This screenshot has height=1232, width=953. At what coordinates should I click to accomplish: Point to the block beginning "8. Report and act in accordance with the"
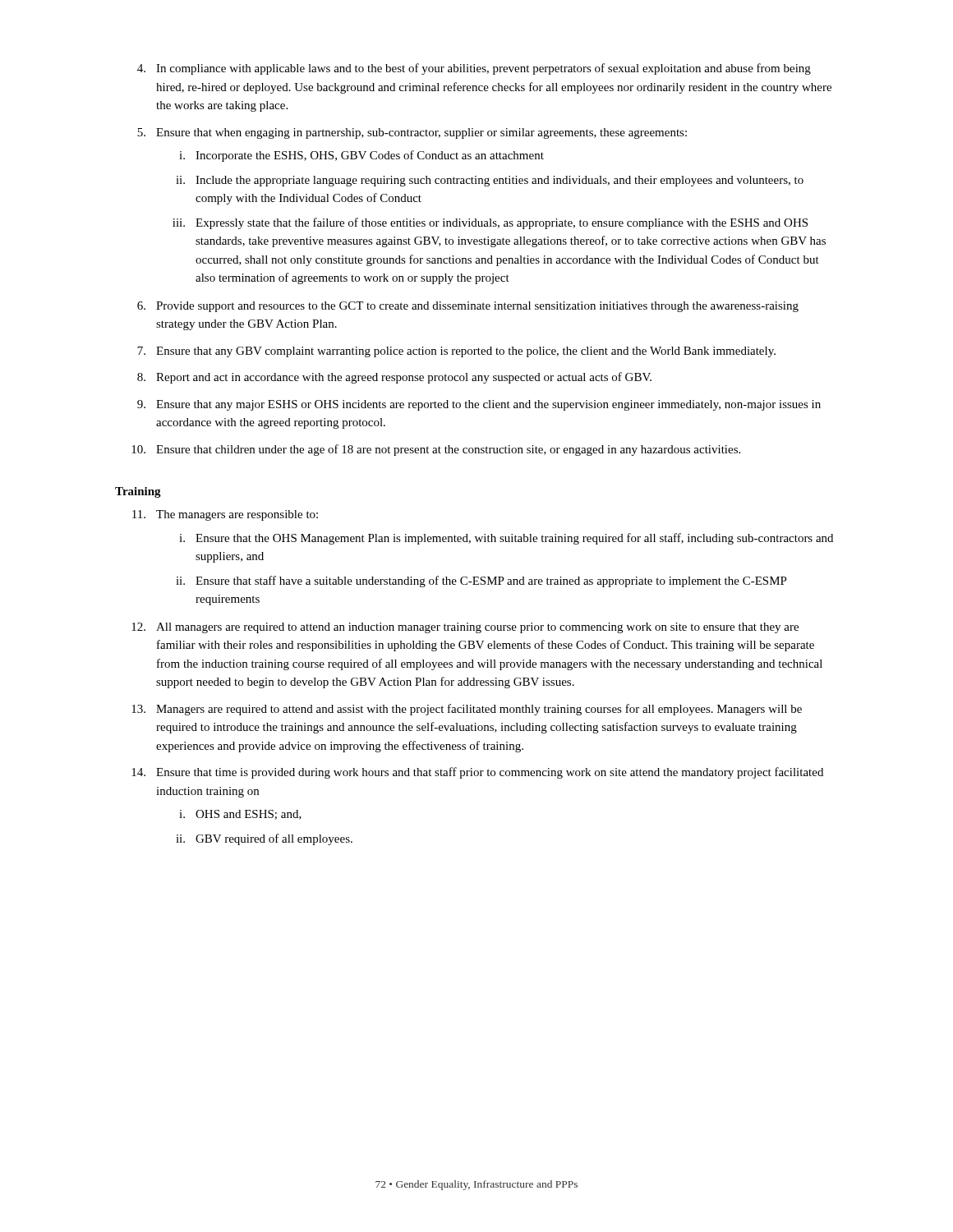point(476,377)
